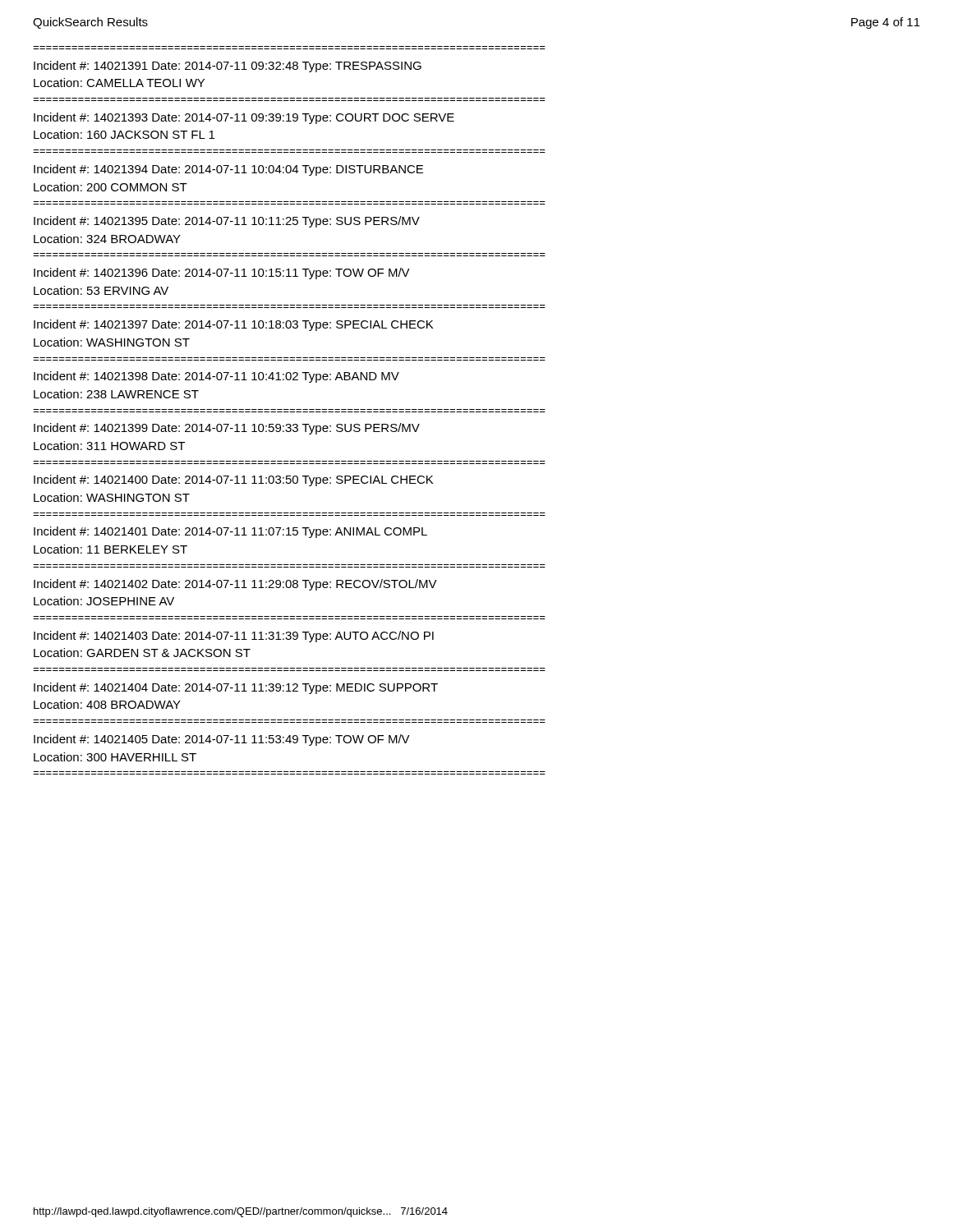This screenshot has height=1232, width=953.
Task: Where is the passage that starts "================================================================================ Incident #: 14021394 Date:"?
Action: click(228, 170)
